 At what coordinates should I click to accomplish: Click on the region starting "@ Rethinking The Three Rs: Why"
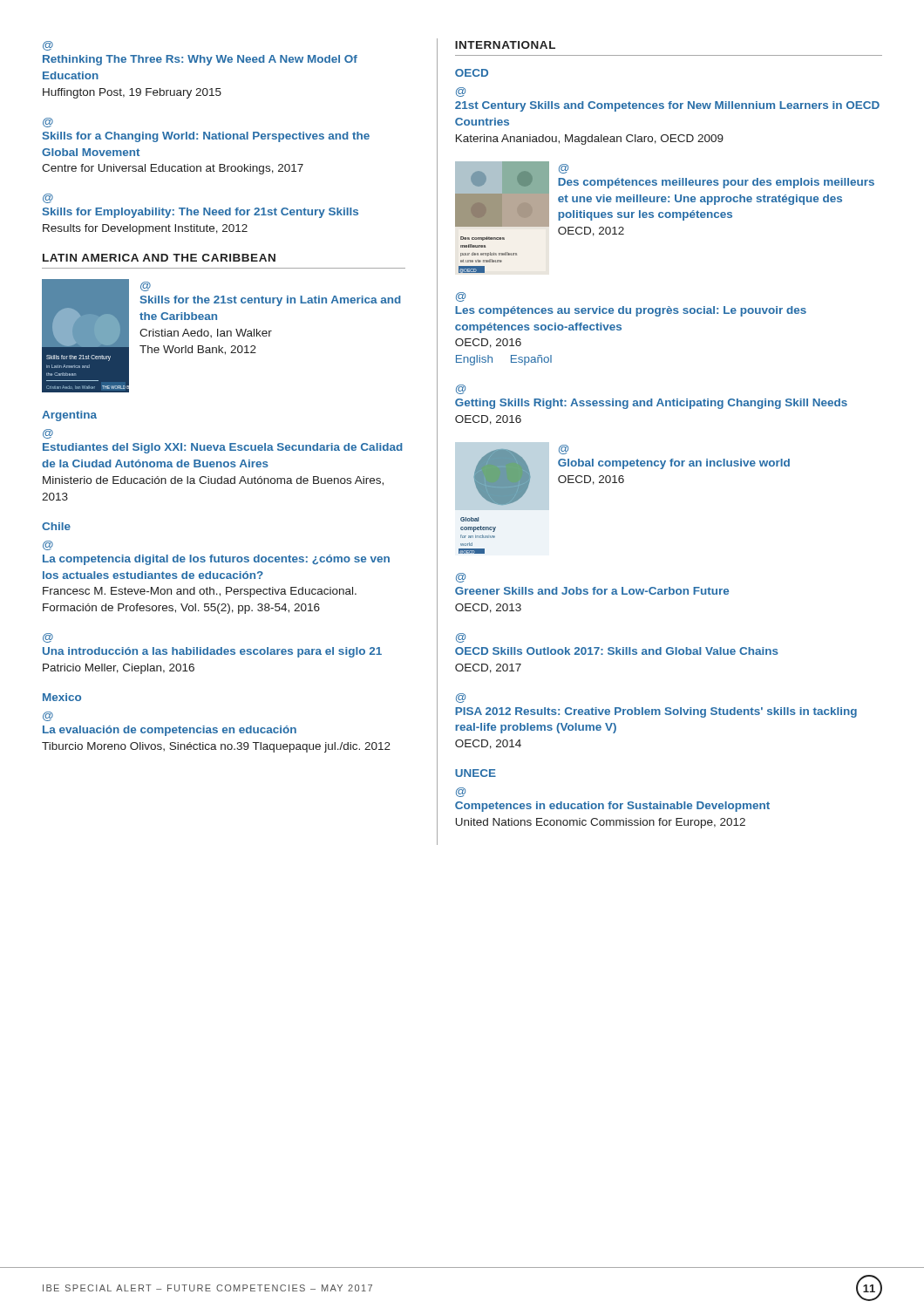pos(223,68)
